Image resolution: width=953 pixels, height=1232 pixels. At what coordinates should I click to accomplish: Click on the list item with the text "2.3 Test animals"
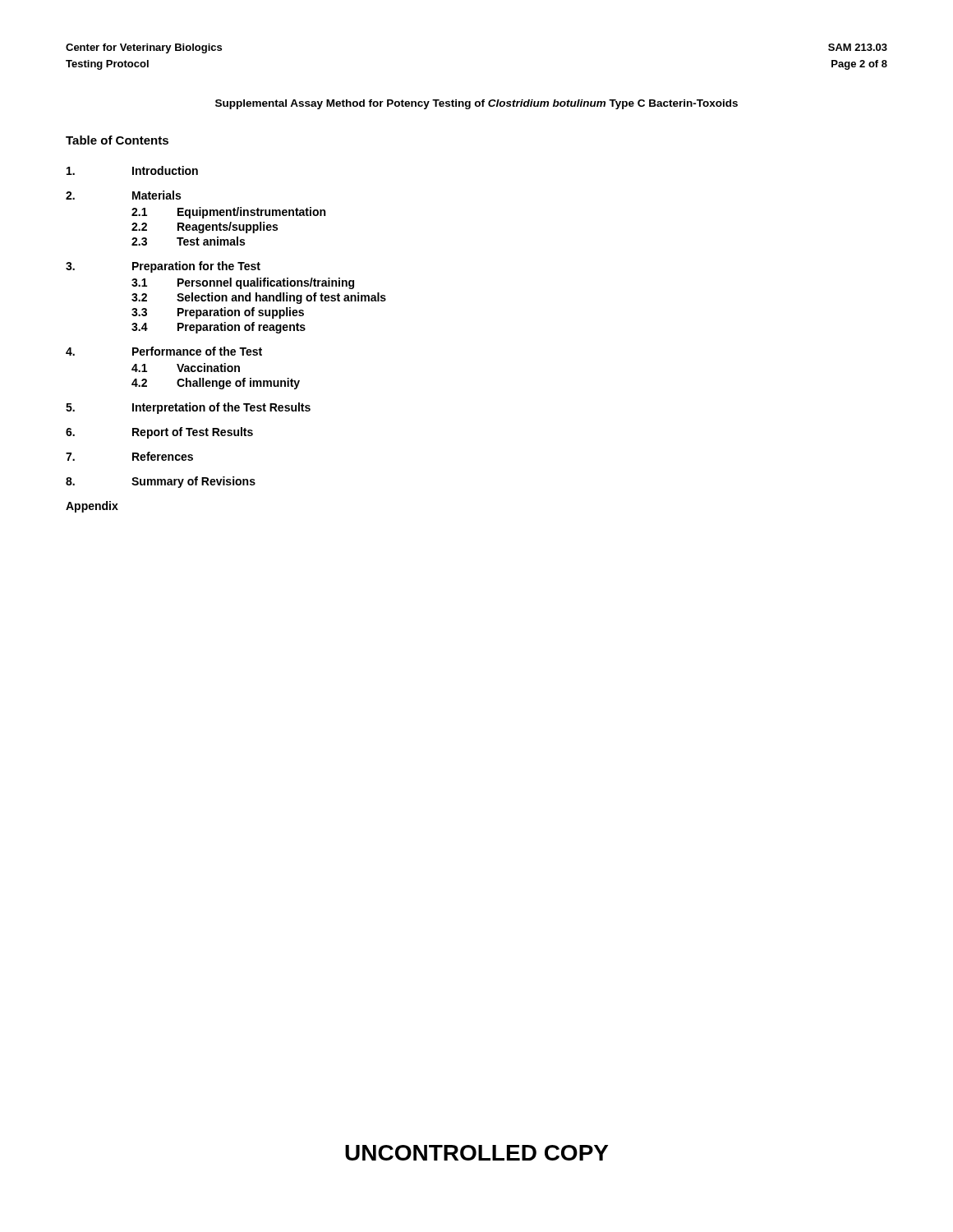point(188,241)
